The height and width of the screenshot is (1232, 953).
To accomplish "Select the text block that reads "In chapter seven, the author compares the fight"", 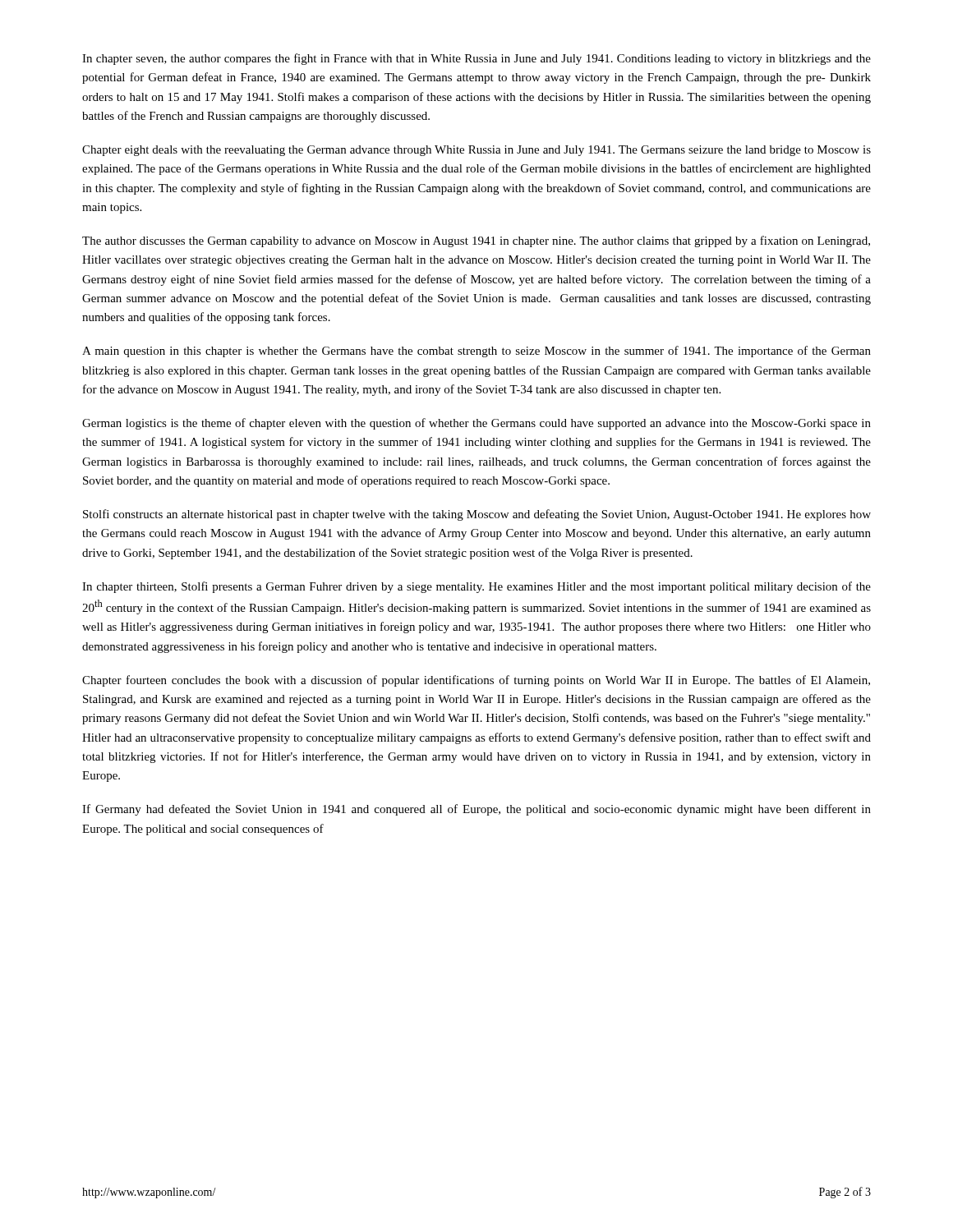I will 476,87.
